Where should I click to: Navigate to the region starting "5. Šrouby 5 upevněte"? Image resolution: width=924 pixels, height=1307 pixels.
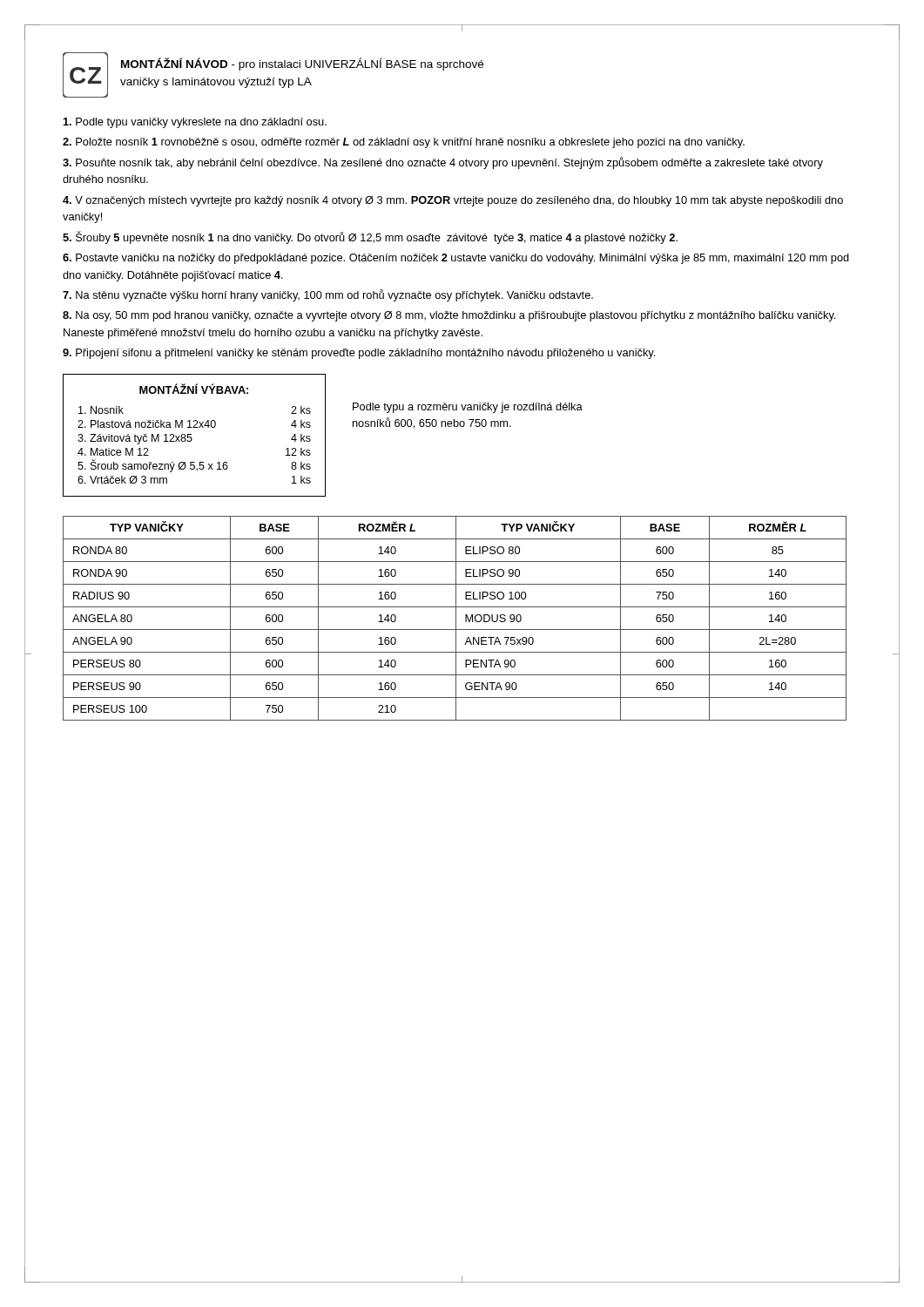point(371,237)
